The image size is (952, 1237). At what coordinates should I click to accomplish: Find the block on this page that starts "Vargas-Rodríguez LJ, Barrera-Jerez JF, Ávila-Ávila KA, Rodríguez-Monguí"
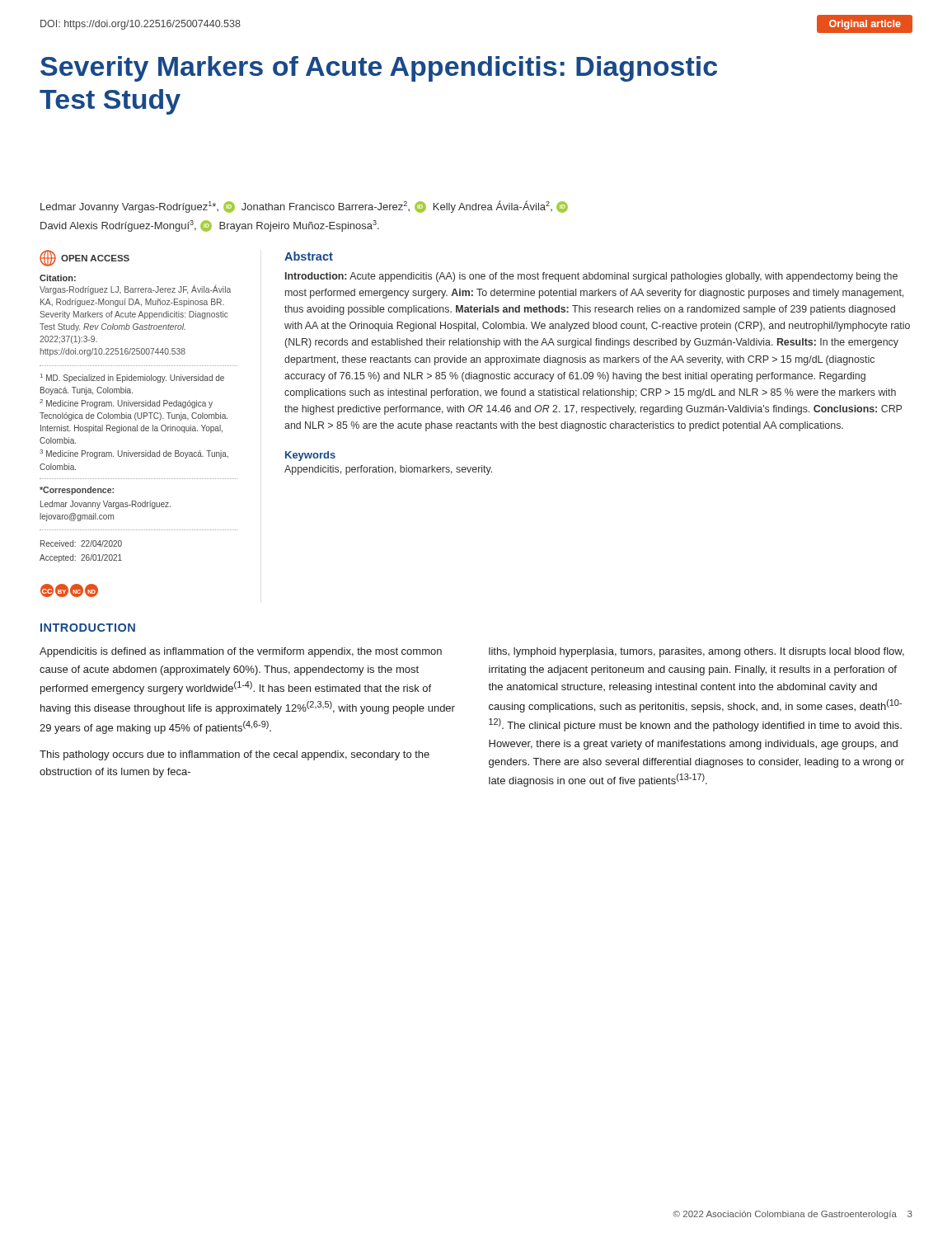coord(135,321)
